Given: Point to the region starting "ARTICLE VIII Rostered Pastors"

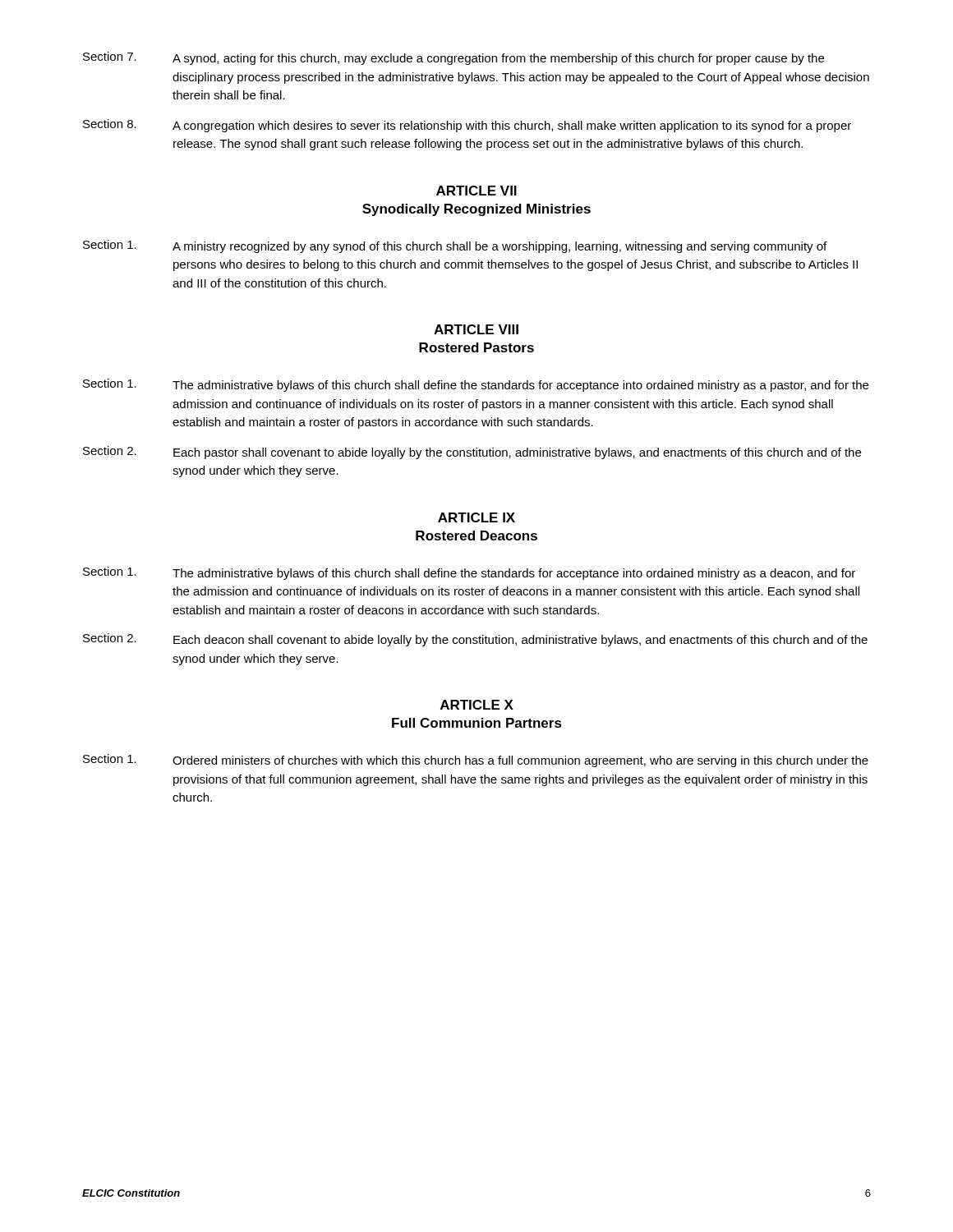Looking at the screenshot, I should click(476, 339).
